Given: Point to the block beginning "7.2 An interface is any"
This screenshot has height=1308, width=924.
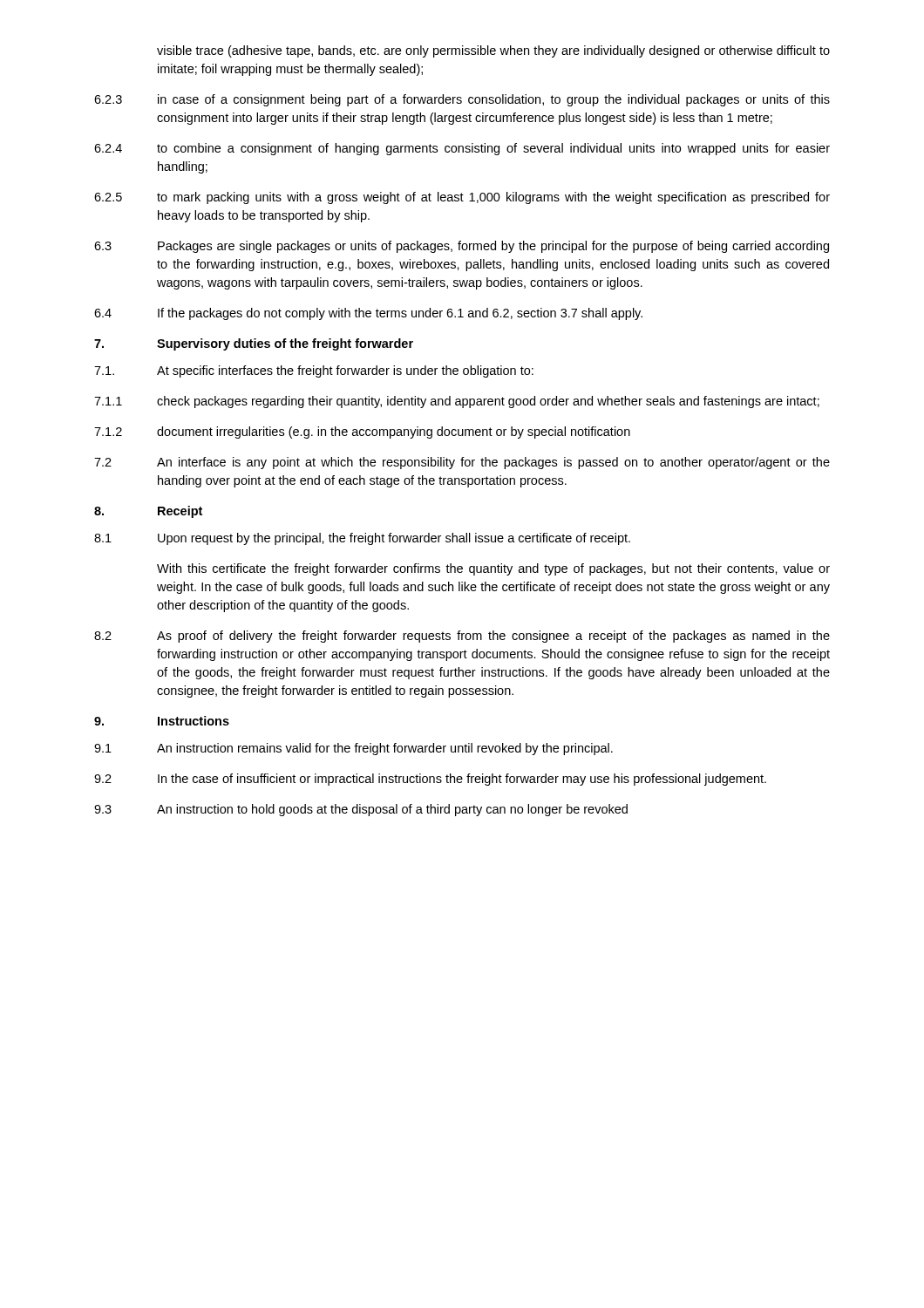Looking at the screenshot, I should tap(462, 472).
